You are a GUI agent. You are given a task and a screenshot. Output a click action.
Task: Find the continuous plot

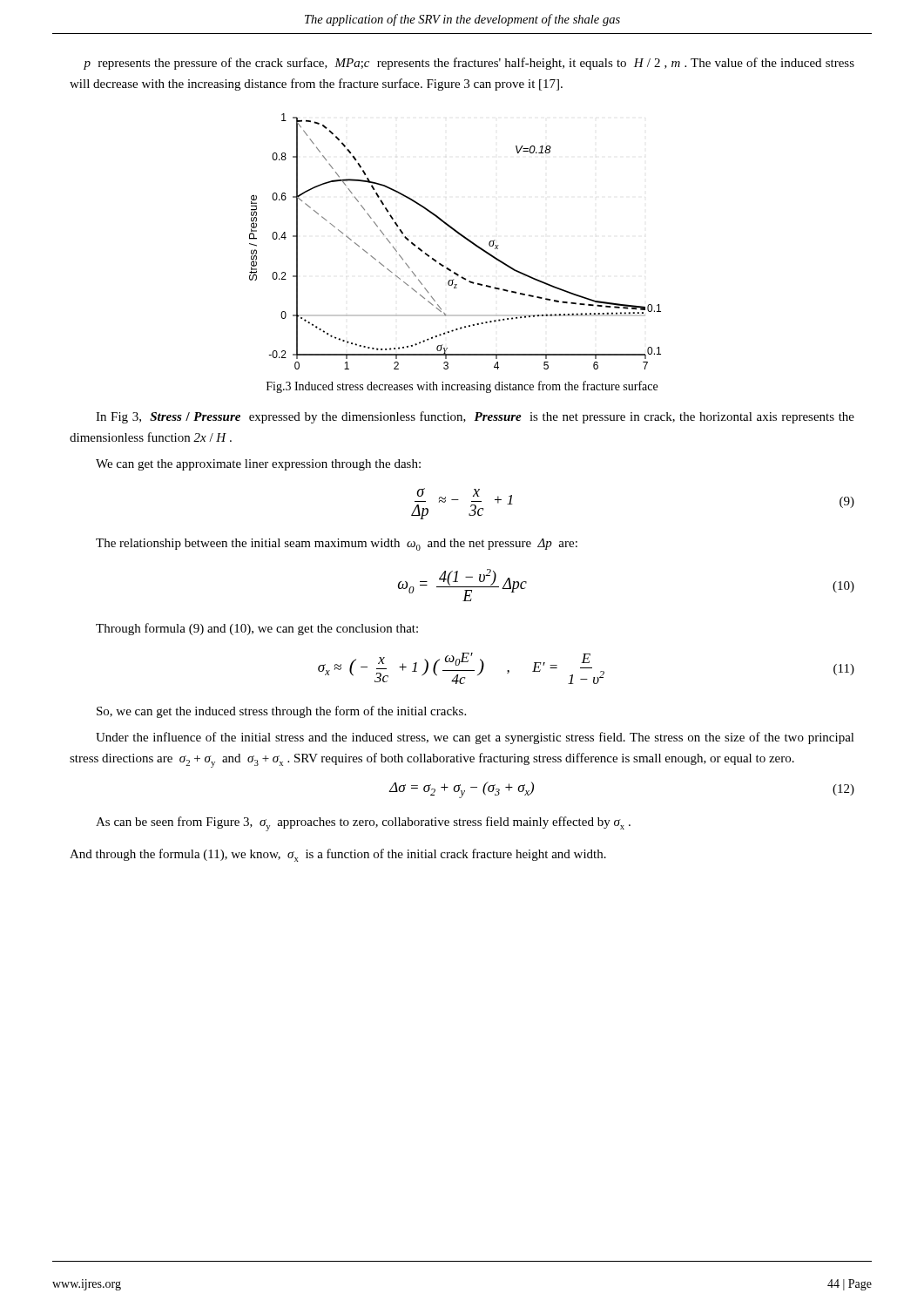tap(462, 240)
